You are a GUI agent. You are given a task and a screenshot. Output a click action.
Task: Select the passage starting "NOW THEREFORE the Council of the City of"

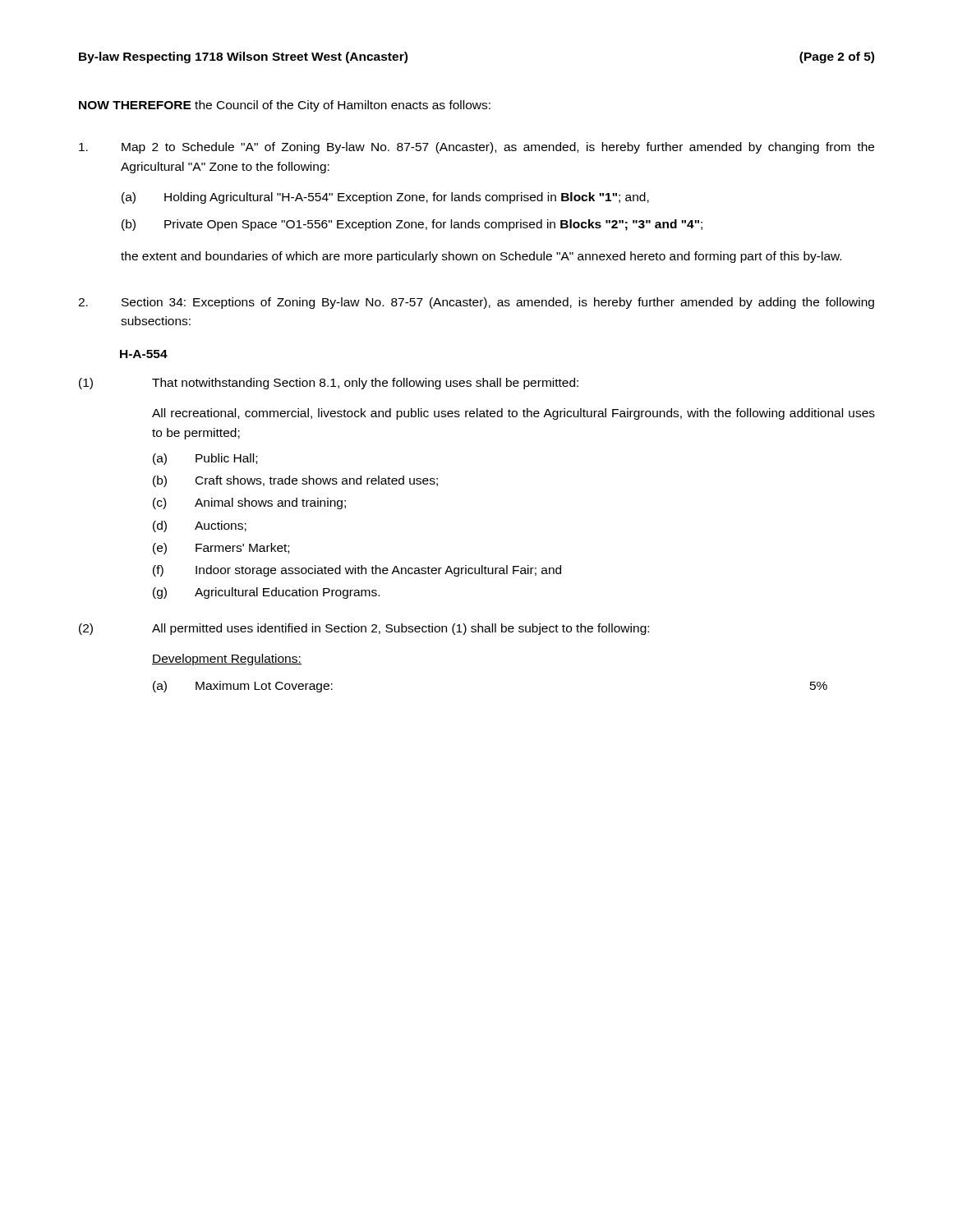pos(285,105)
